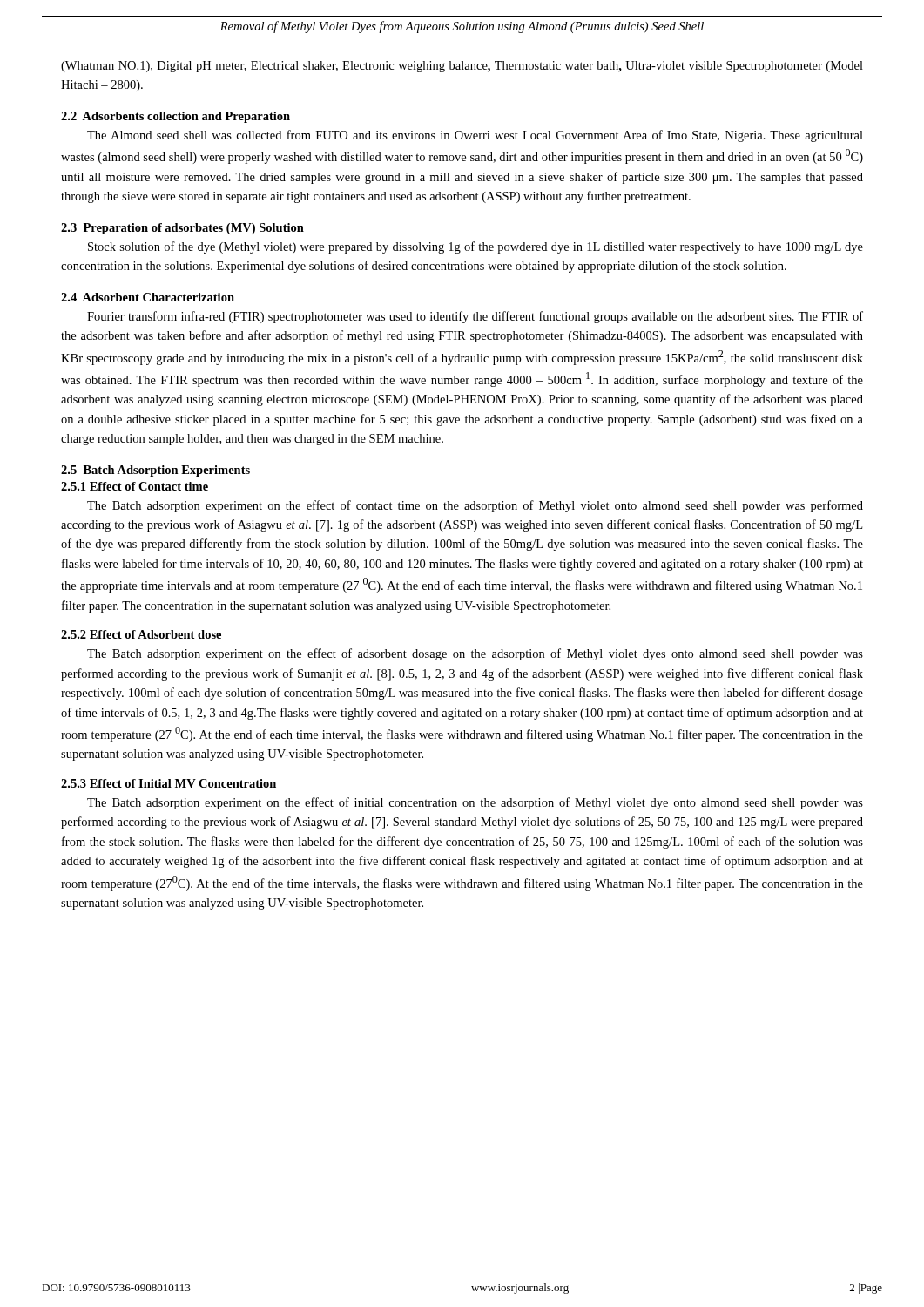Click on the text starting "2.4 Adsorbent Characterization"
Screen dimensions: 1307x924
coord(148,297)
